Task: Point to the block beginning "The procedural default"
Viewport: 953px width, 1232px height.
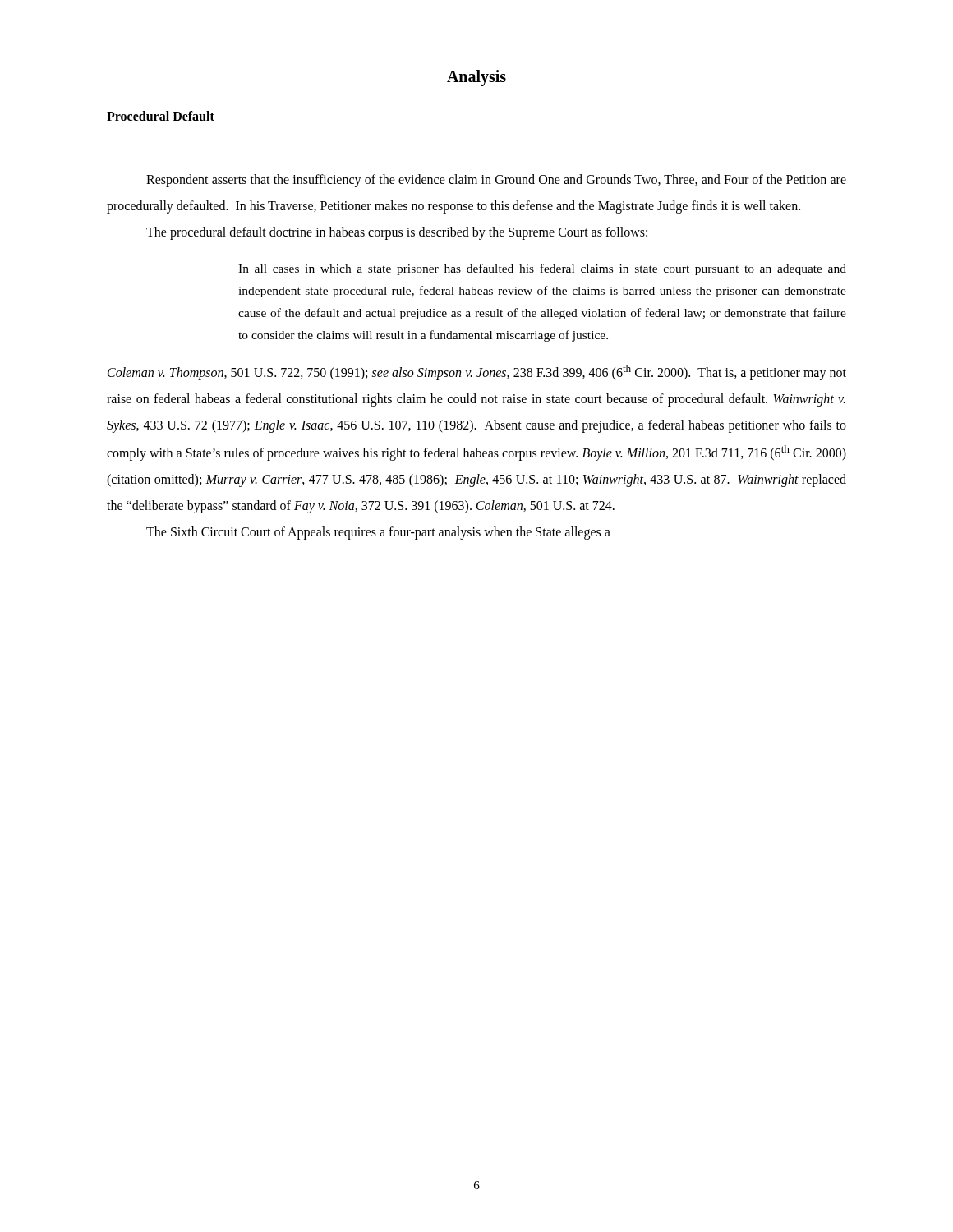Action: click(x=476, y=232)
